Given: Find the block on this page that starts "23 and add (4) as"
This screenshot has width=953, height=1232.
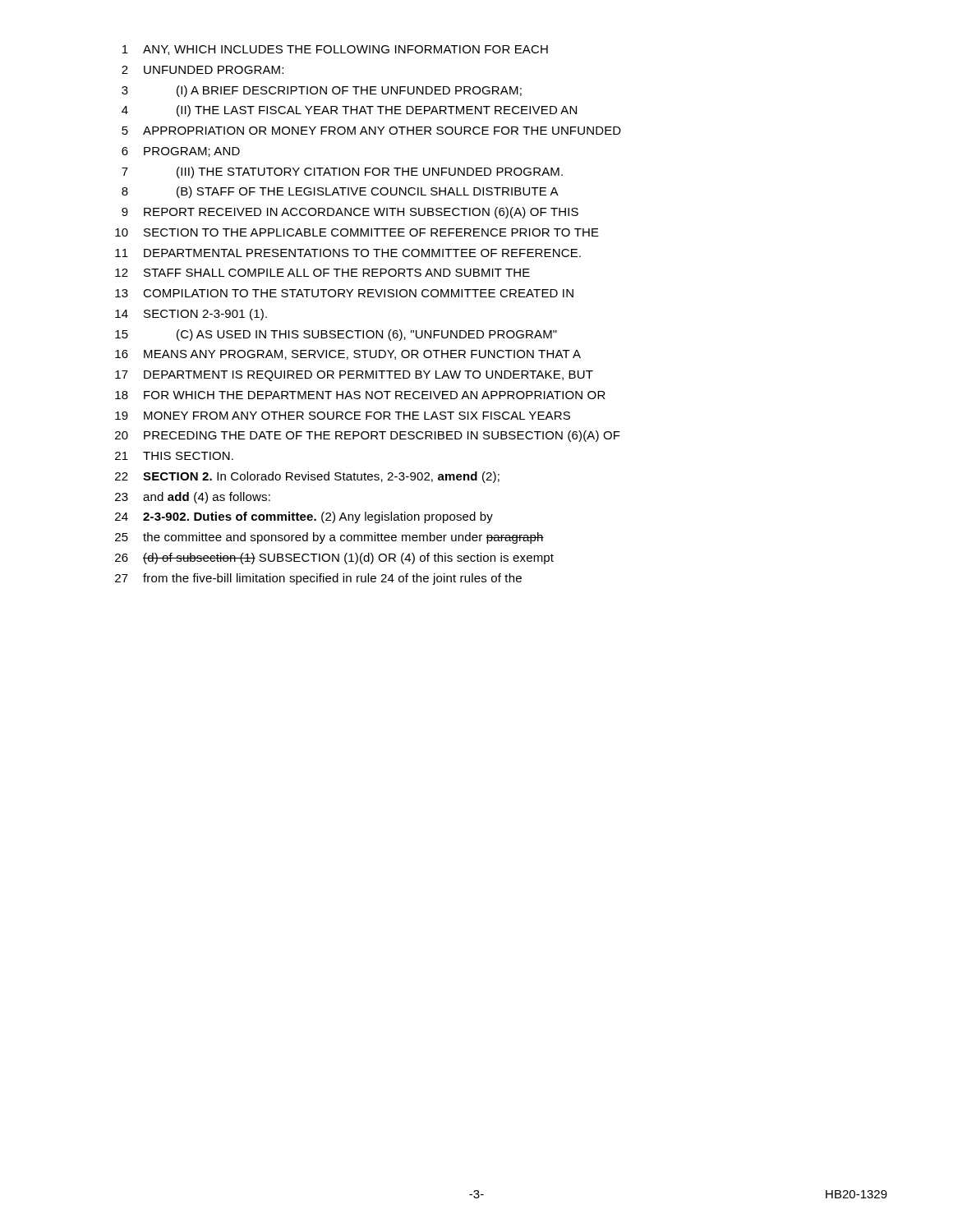Looking at the screenshot, I should coord(193,498).
